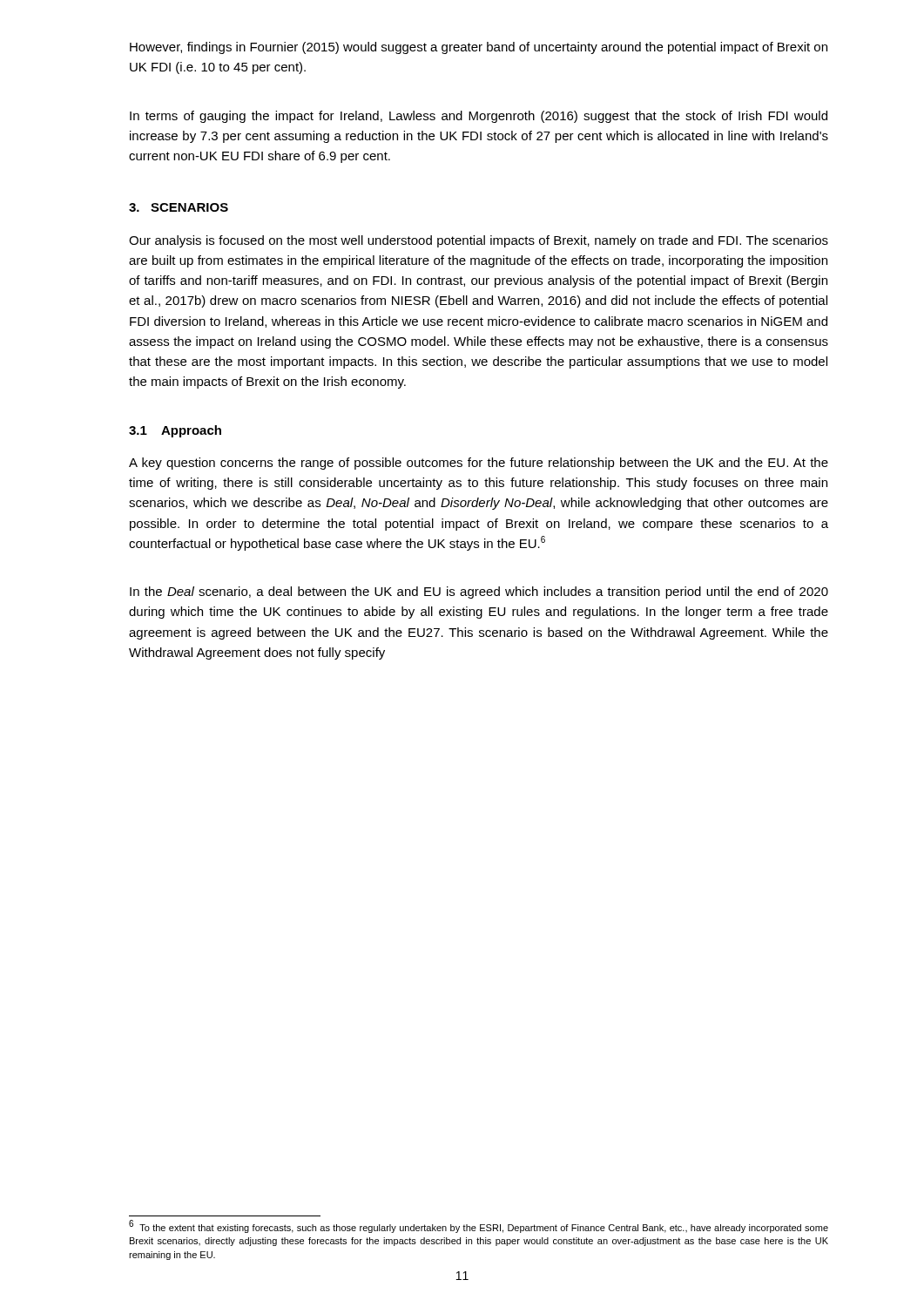Find the text block starting "However, findings in Fournier"
Viewport: 924px width, 1307px height.
[x=479, y=57]
